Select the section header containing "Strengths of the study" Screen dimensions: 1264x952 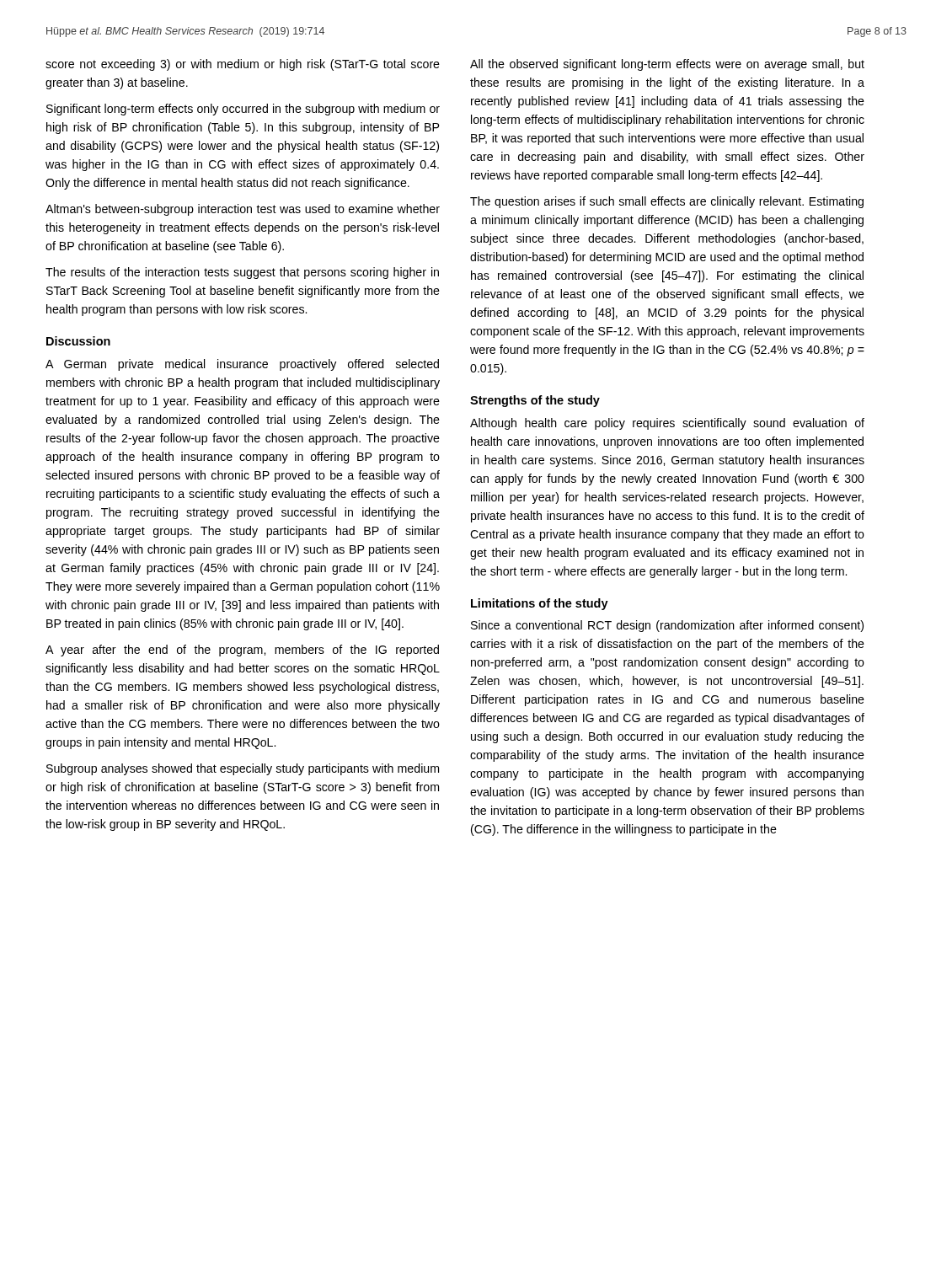click(x=535, y=401)
